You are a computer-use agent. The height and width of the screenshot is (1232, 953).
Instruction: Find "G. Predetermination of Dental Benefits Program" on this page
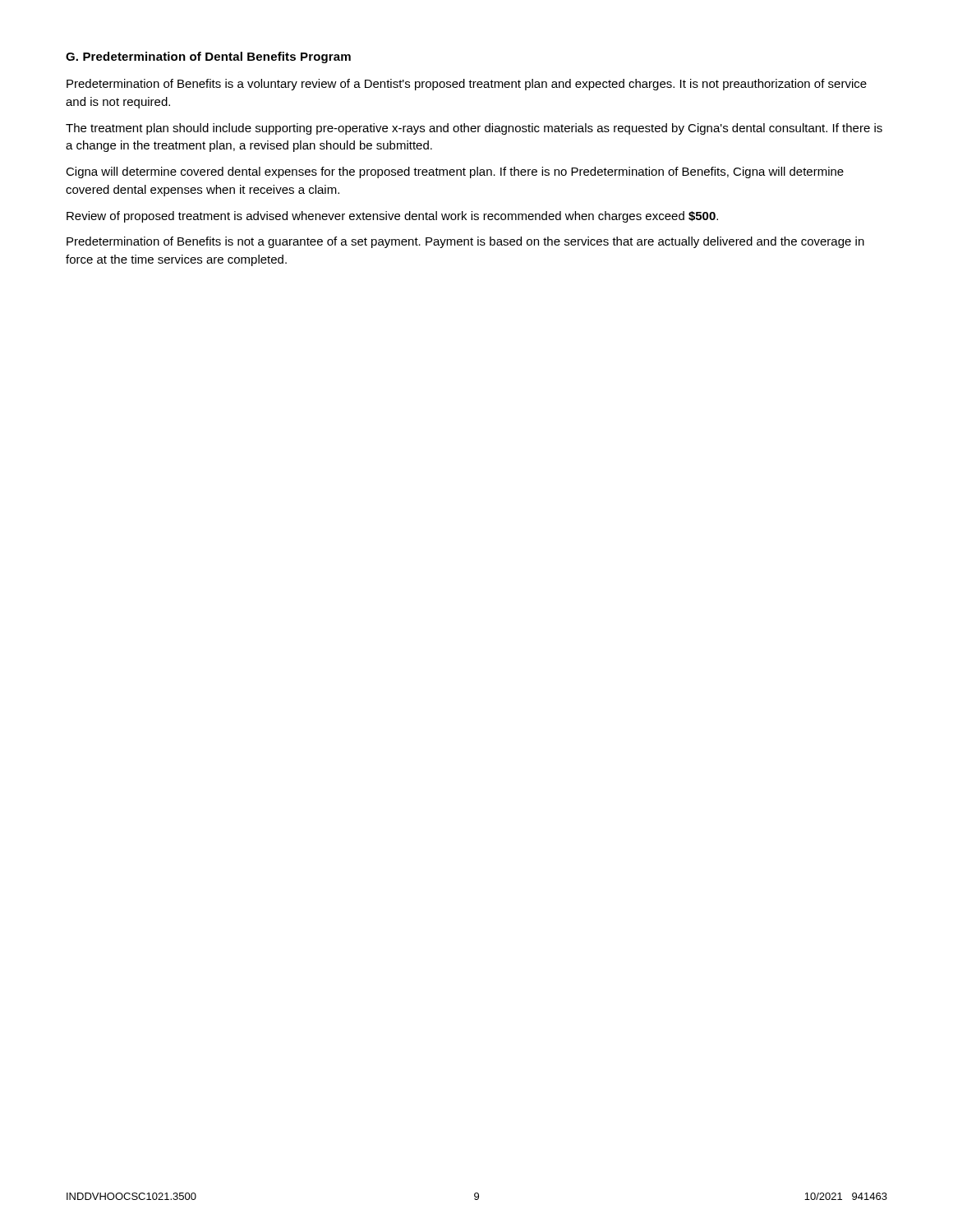tap(209, 56)
